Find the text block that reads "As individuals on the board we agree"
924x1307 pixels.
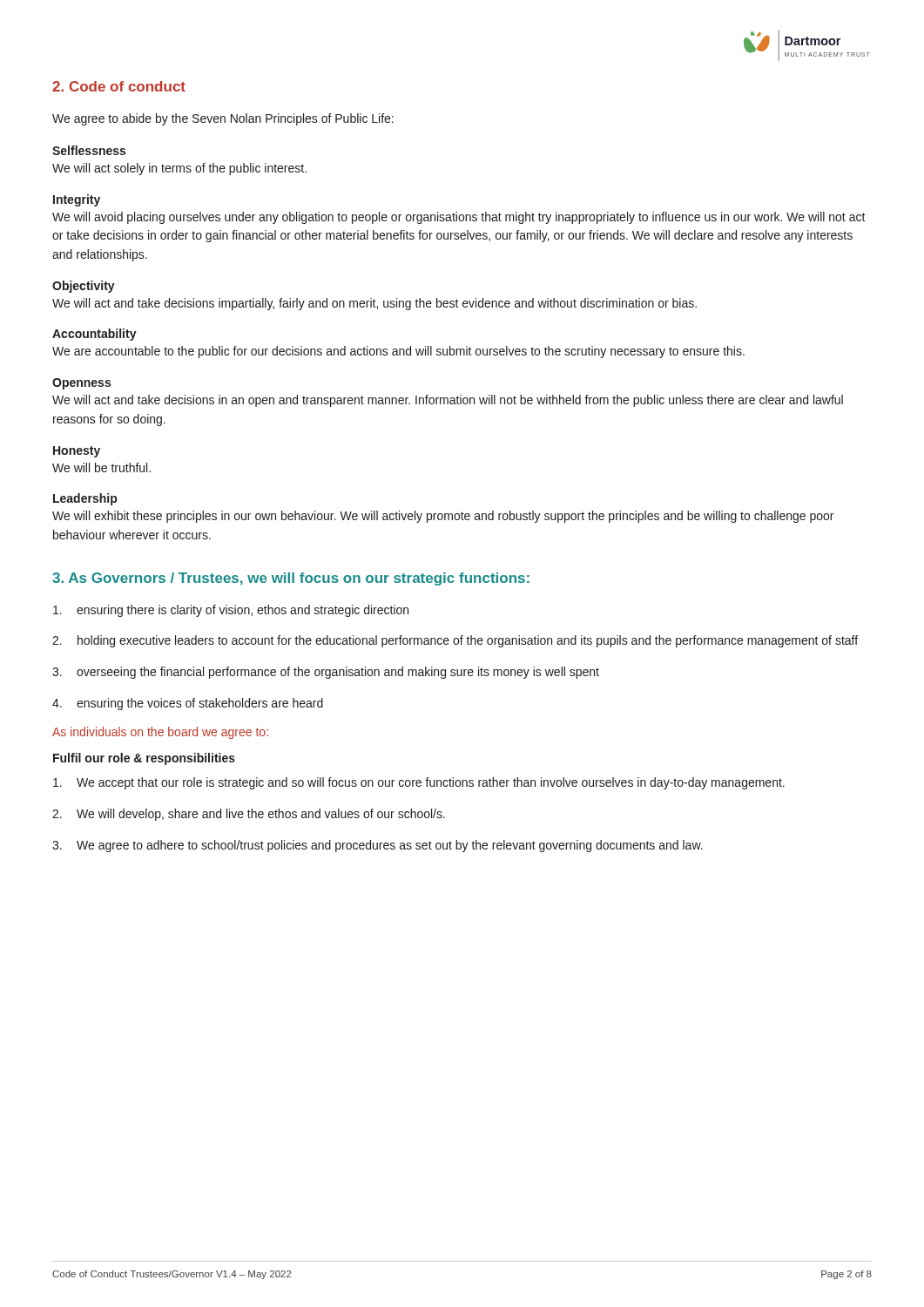[x=161, y=732]
